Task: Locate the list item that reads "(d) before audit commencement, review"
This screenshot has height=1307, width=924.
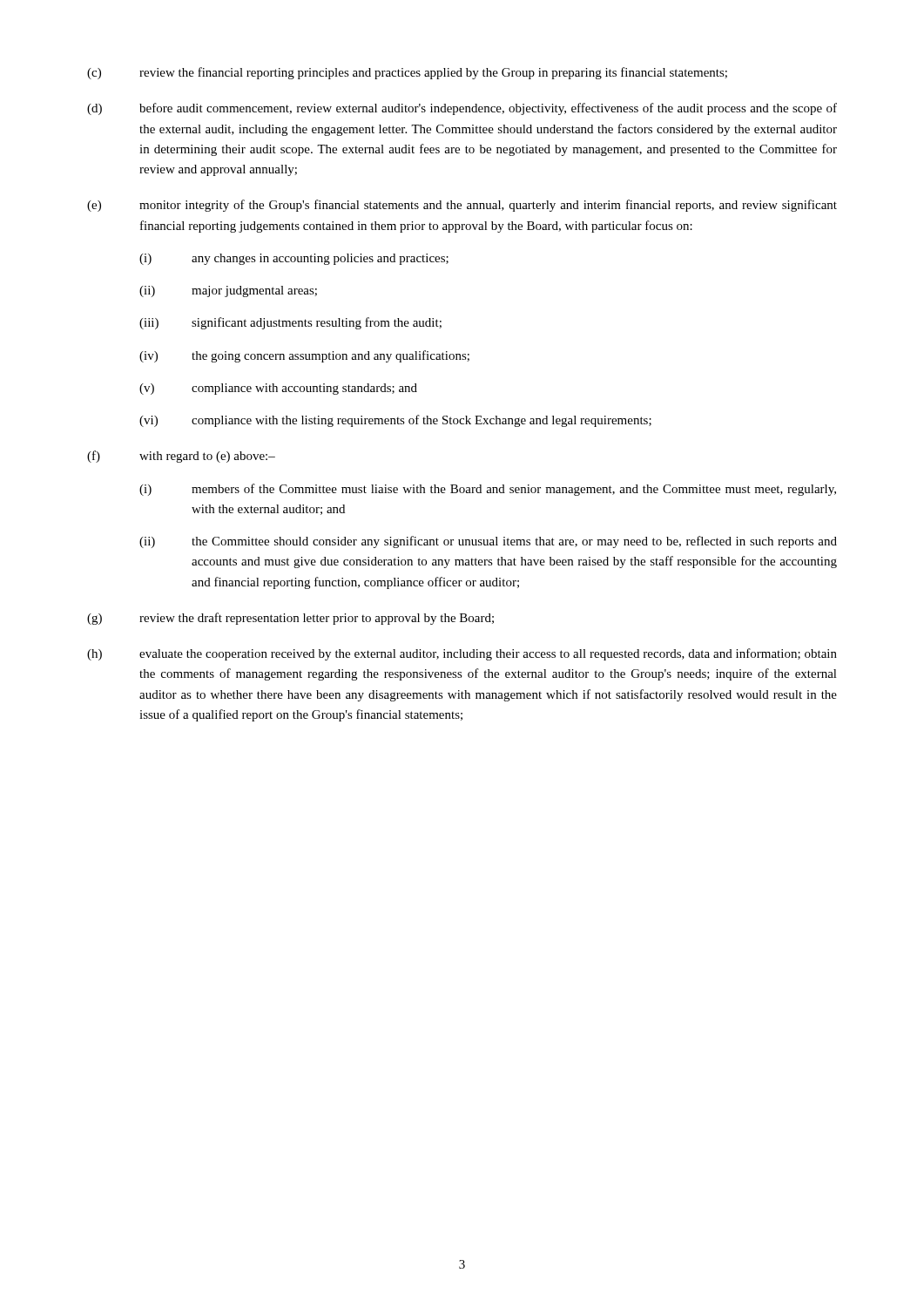Action: pos(462,139)
